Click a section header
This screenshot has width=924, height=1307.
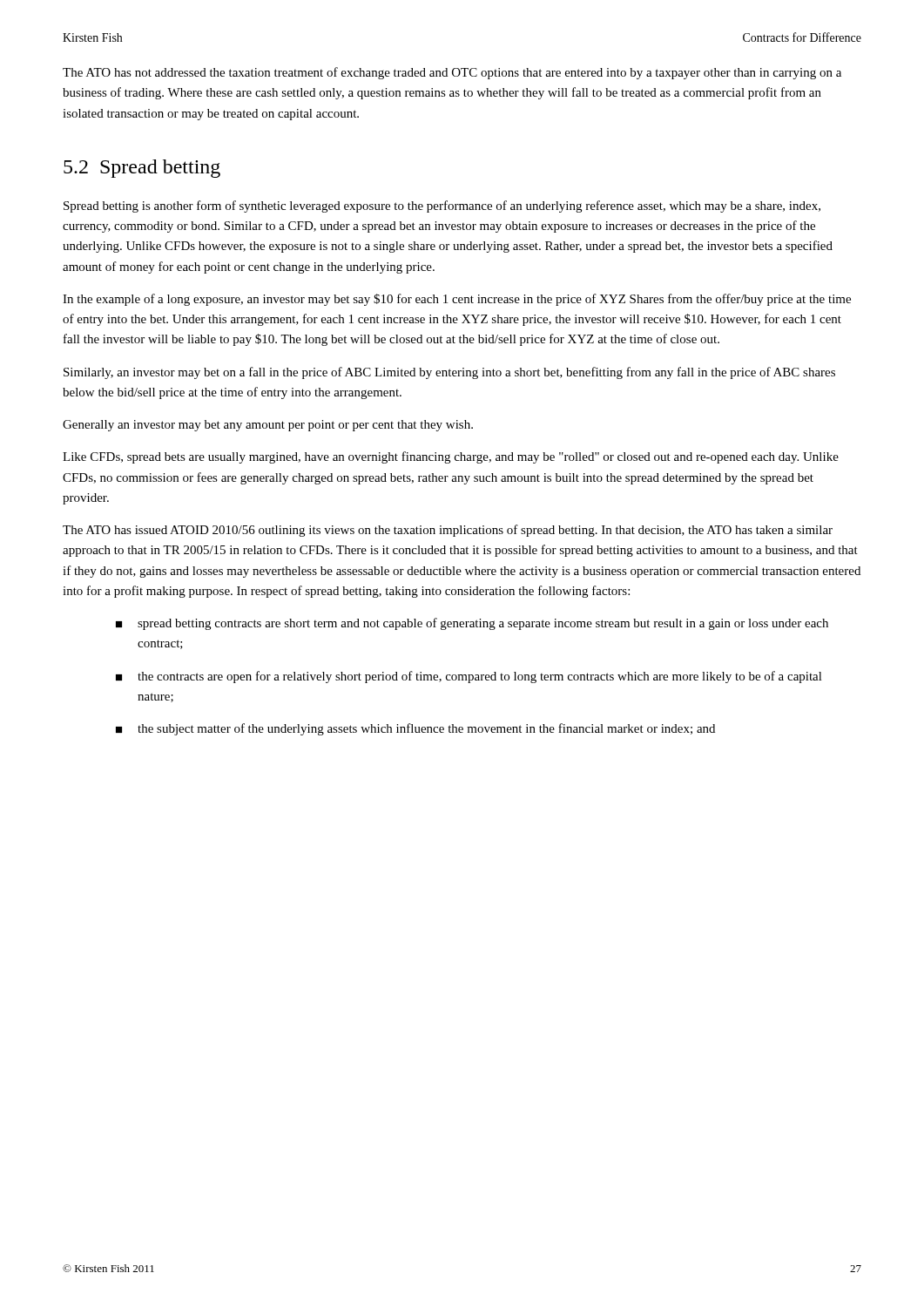coord(142,166)
